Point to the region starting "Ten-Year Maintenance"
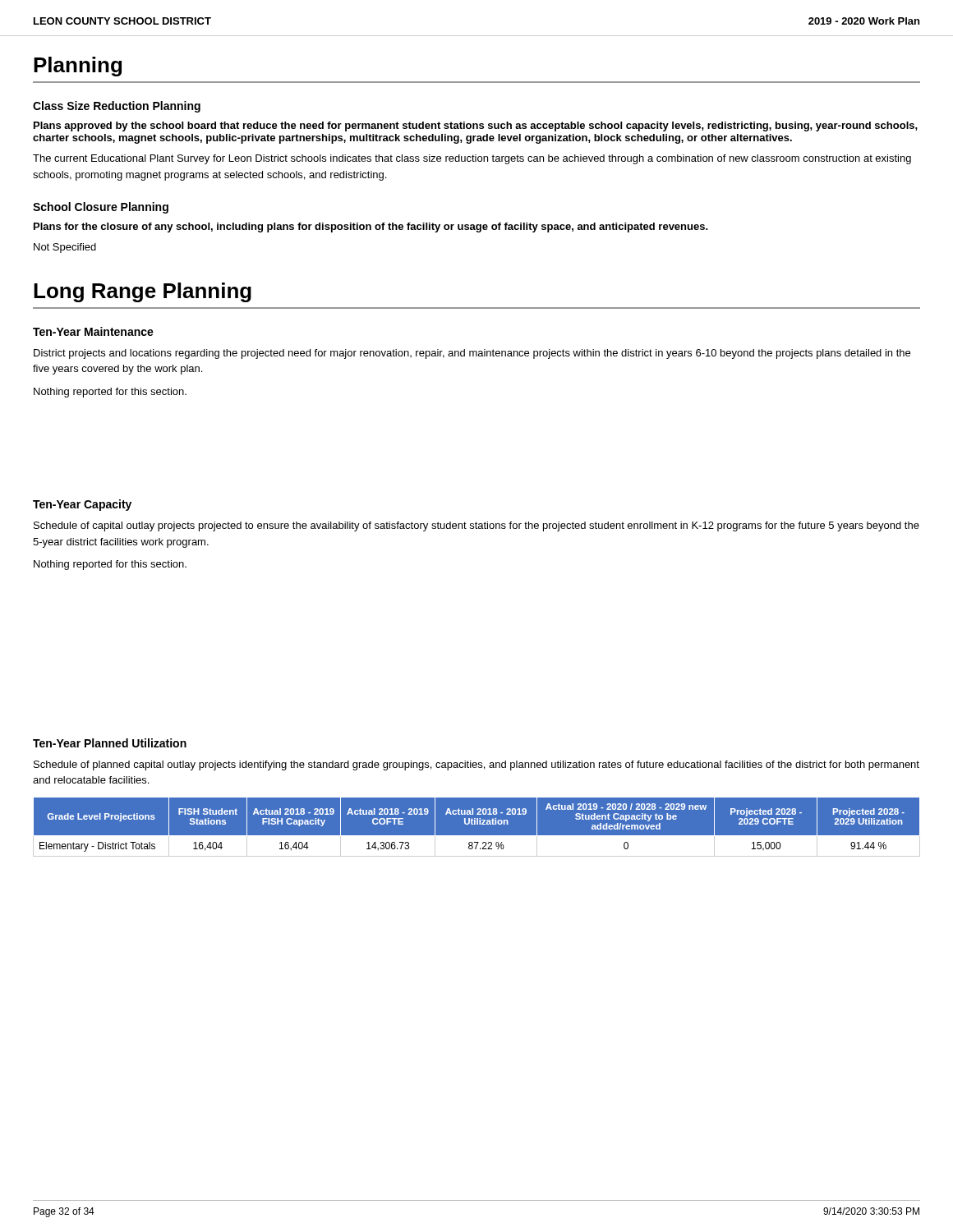 point(93,331)
